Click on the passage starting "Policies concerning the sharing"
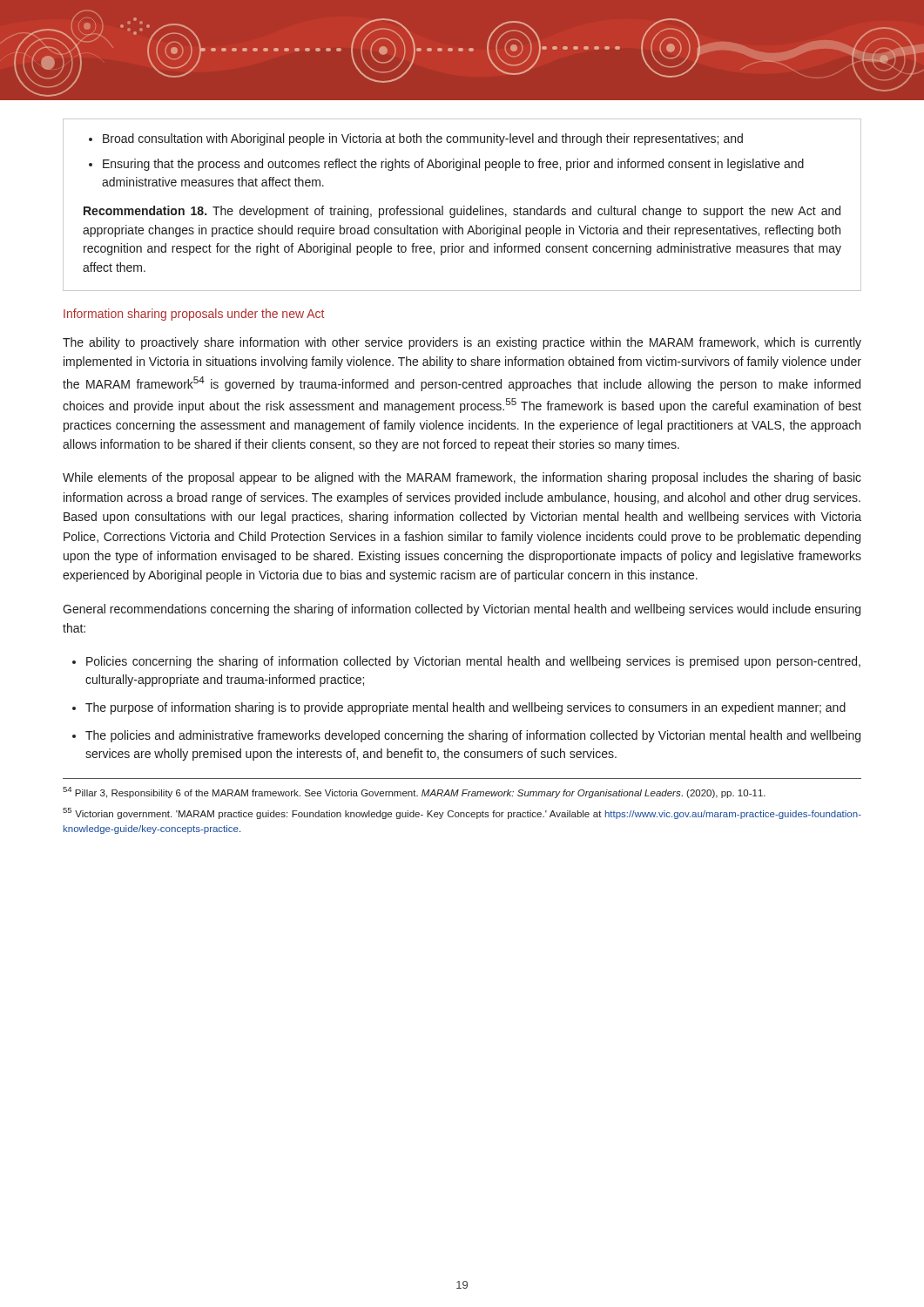Viewport: 924px width, 1307px height. [473, 671]
